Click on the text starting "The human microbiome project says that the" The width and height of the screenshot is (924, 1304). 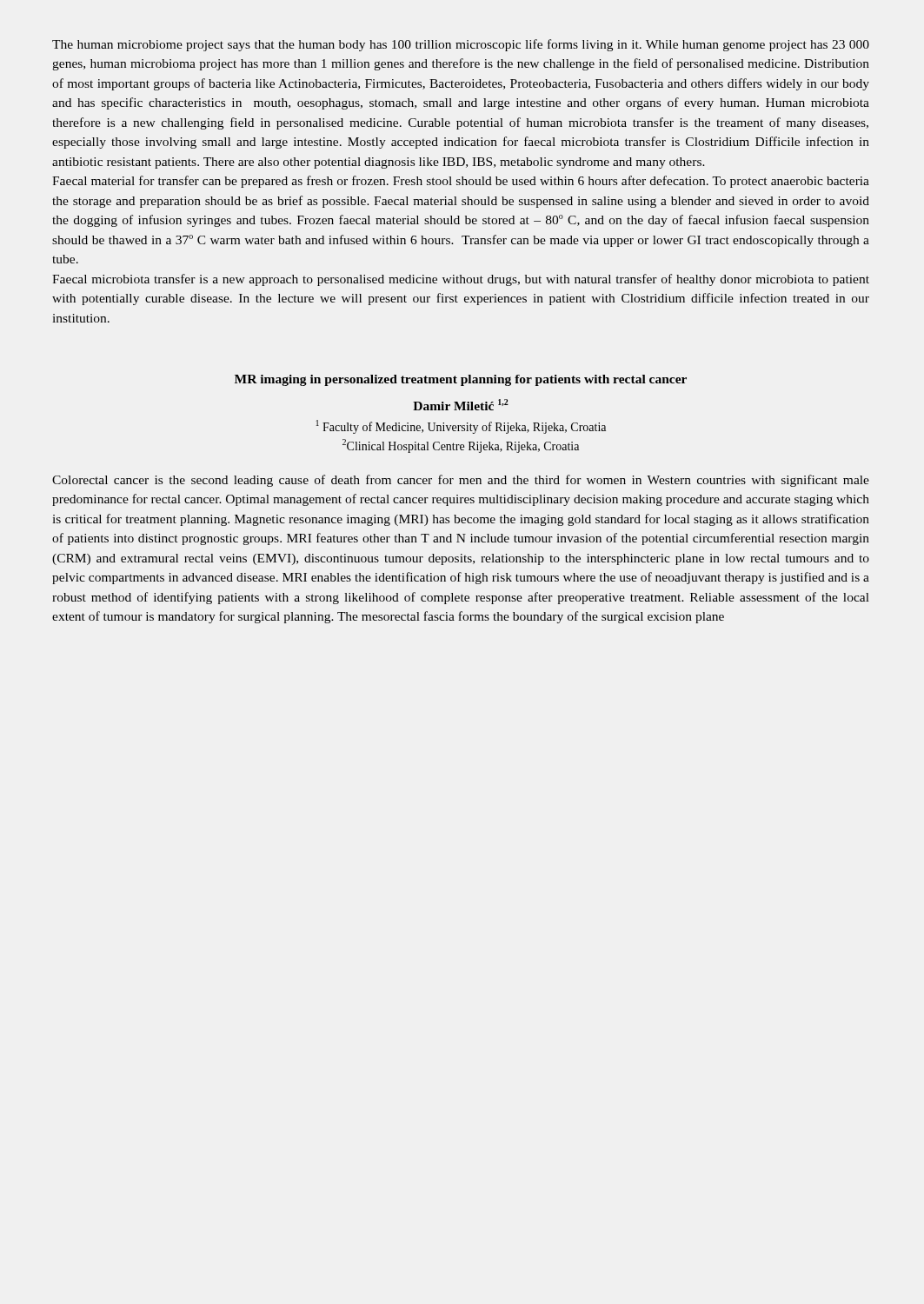tap(461, 181)
